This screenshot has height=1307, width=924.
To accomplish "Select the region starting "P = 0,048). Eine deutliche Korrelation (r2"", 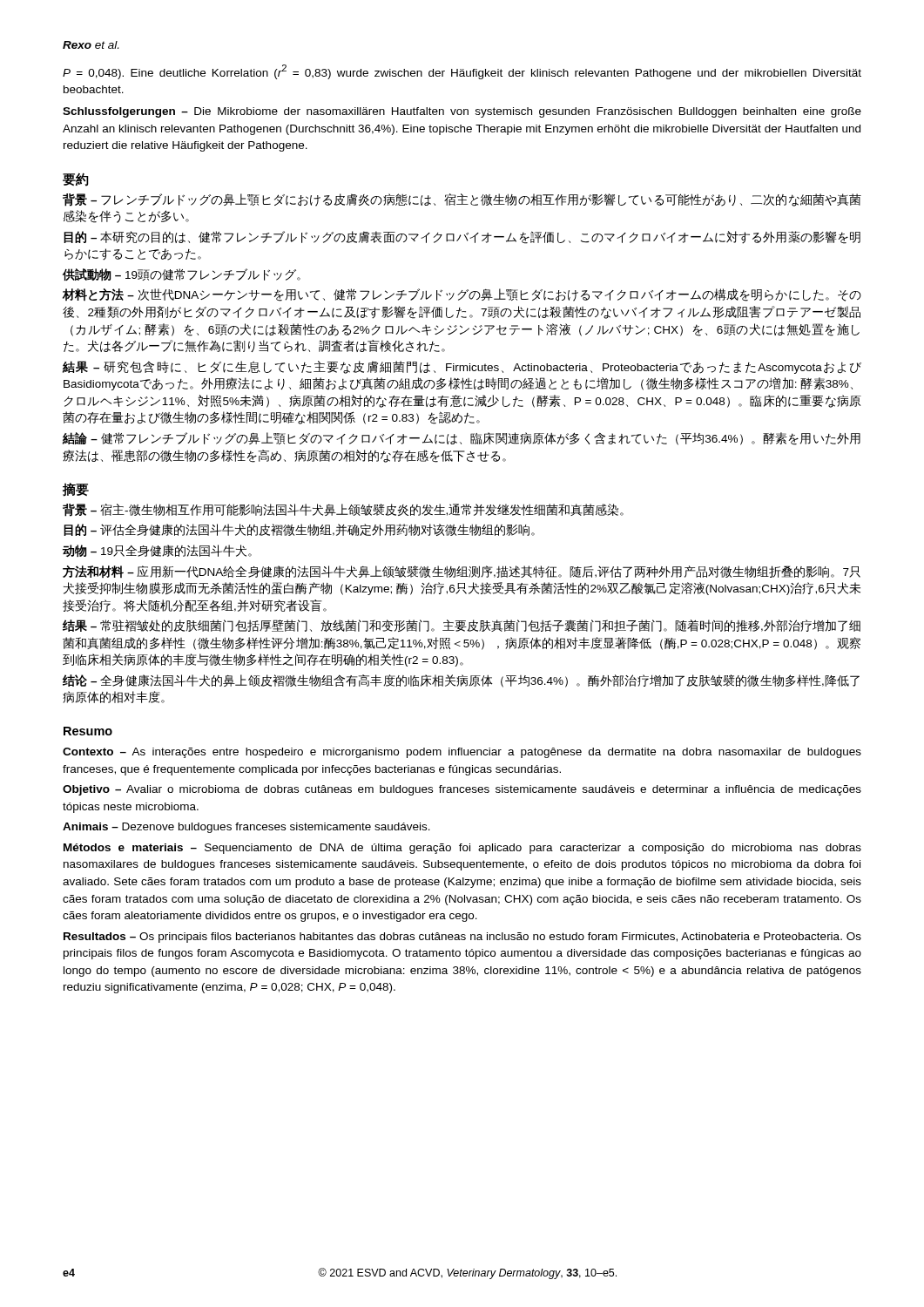I will tap(462, 79).
